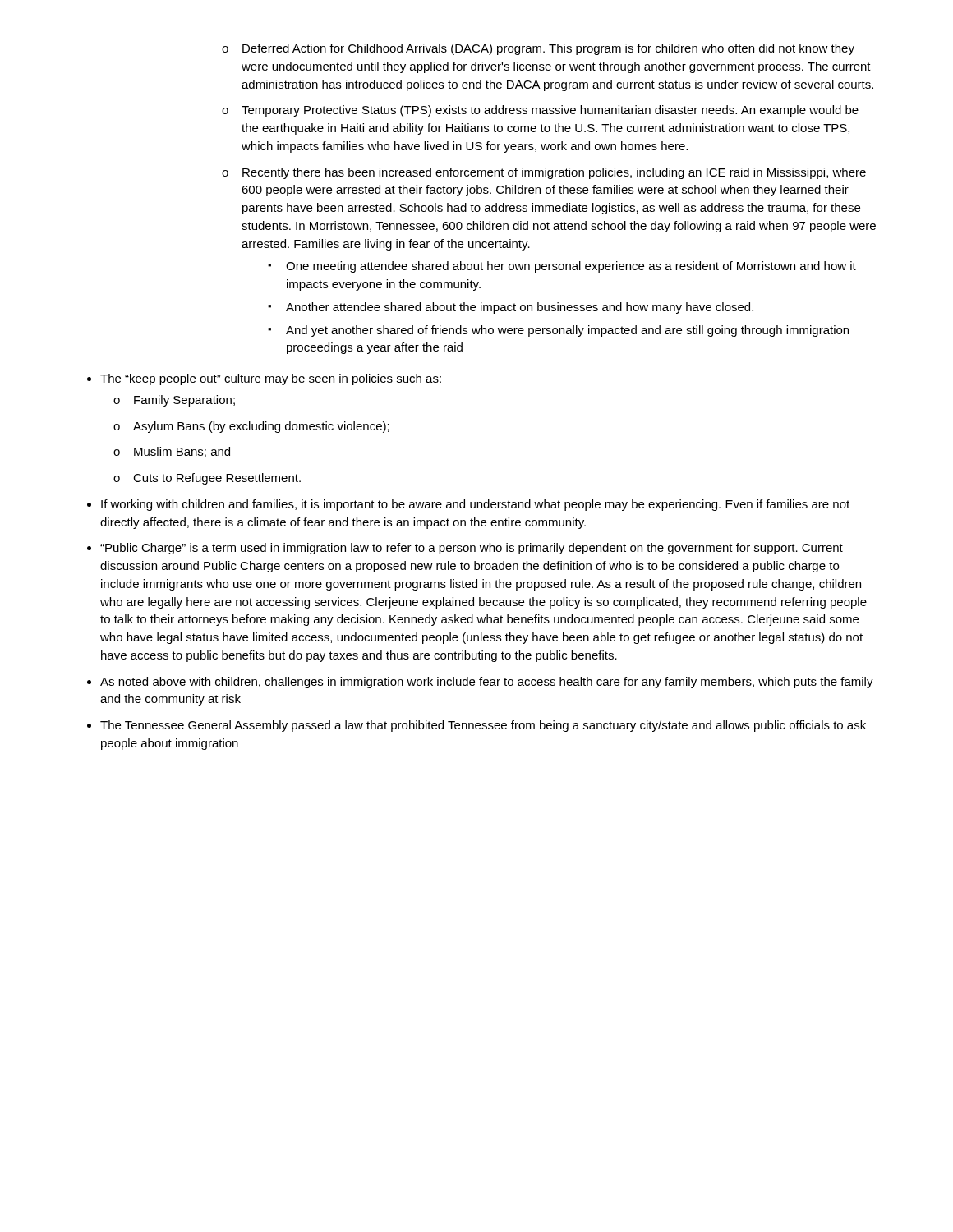Image resolution: width=953 pixels, height=1232 pixels.
Task: Navigate to the block starting "As noted above with children, challenges in immigration"
Action: point(487,690)
